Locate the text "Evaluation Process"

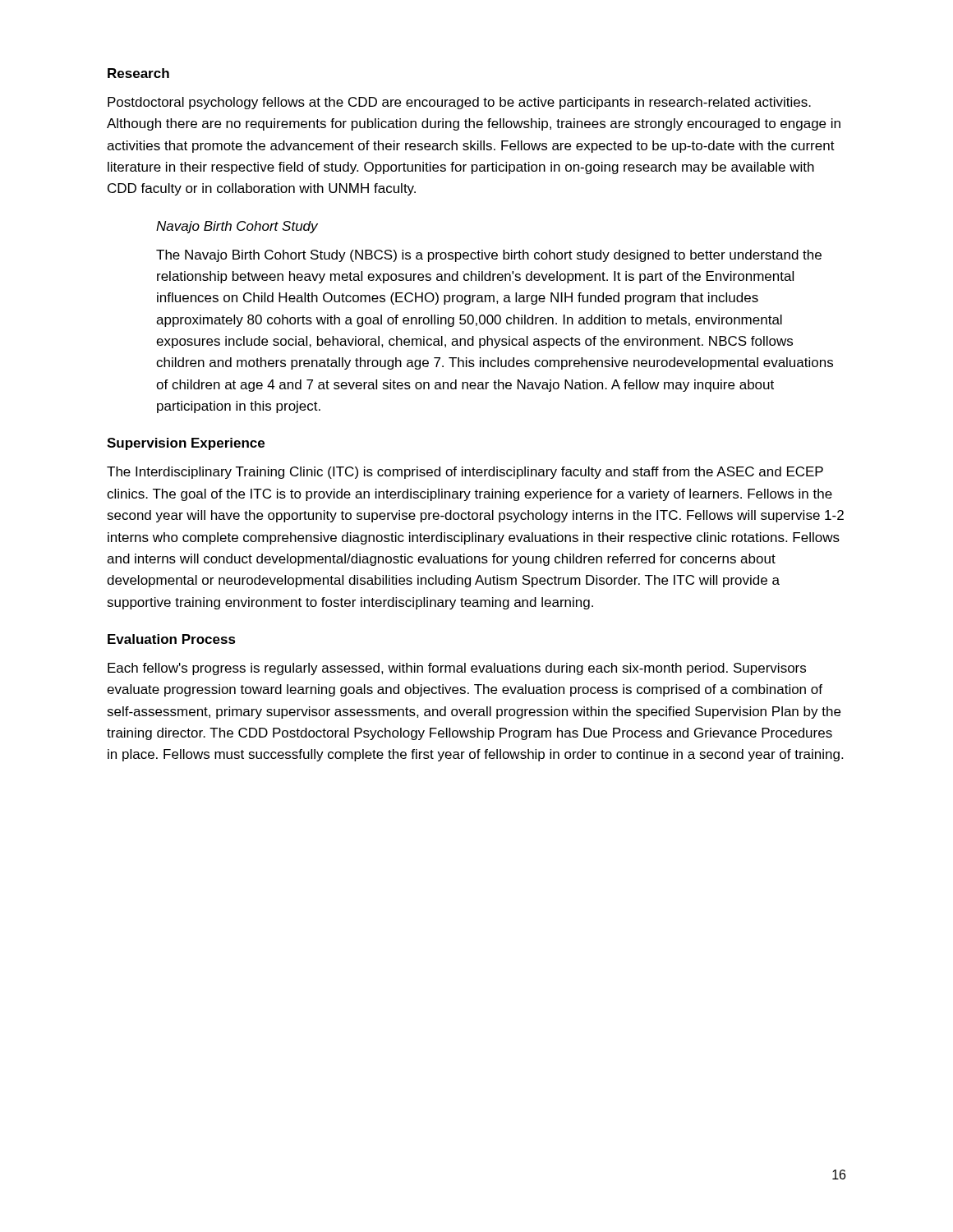click(171, 639)
